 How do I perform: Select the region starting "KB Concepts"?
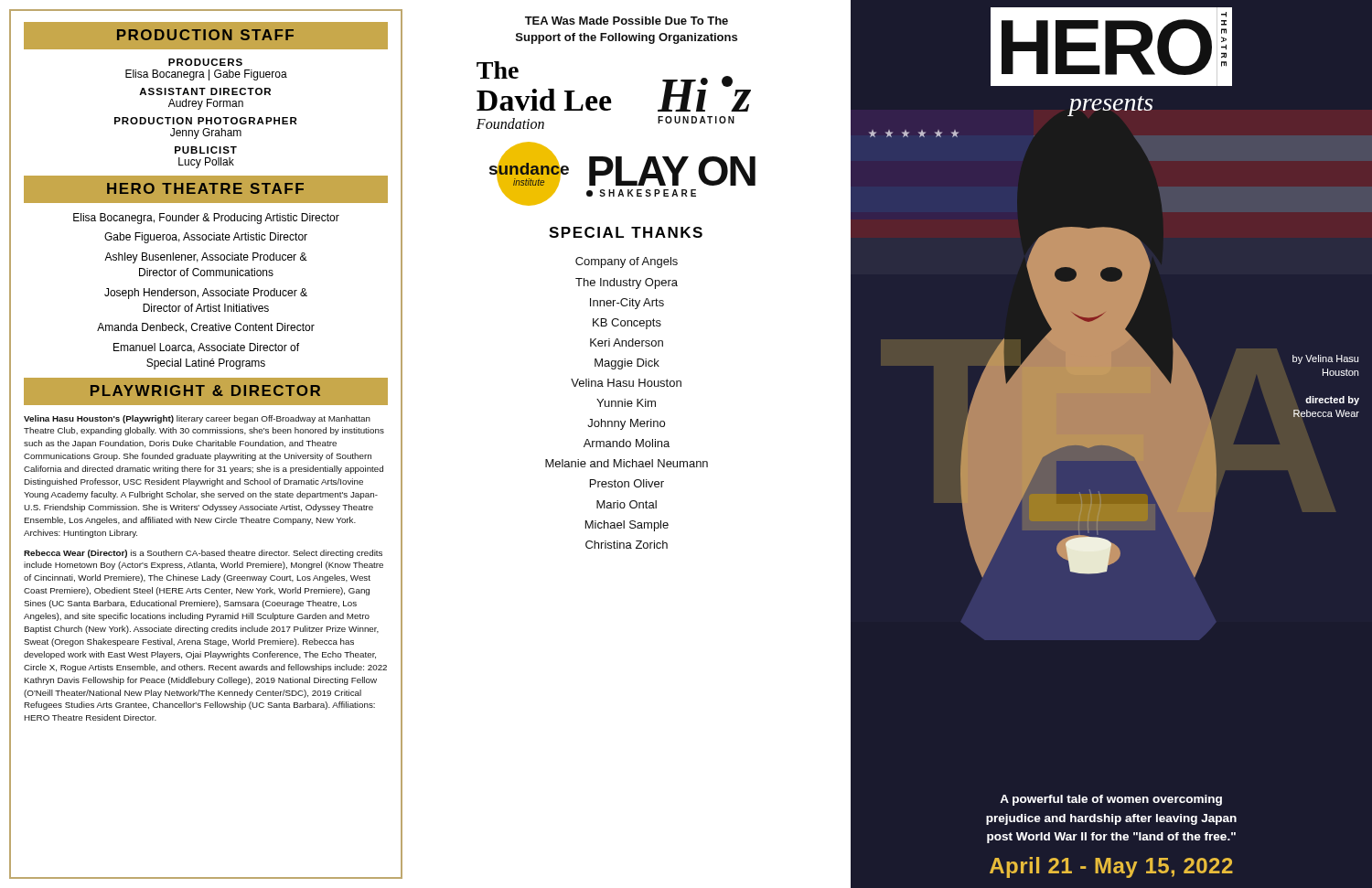(627, 322)
